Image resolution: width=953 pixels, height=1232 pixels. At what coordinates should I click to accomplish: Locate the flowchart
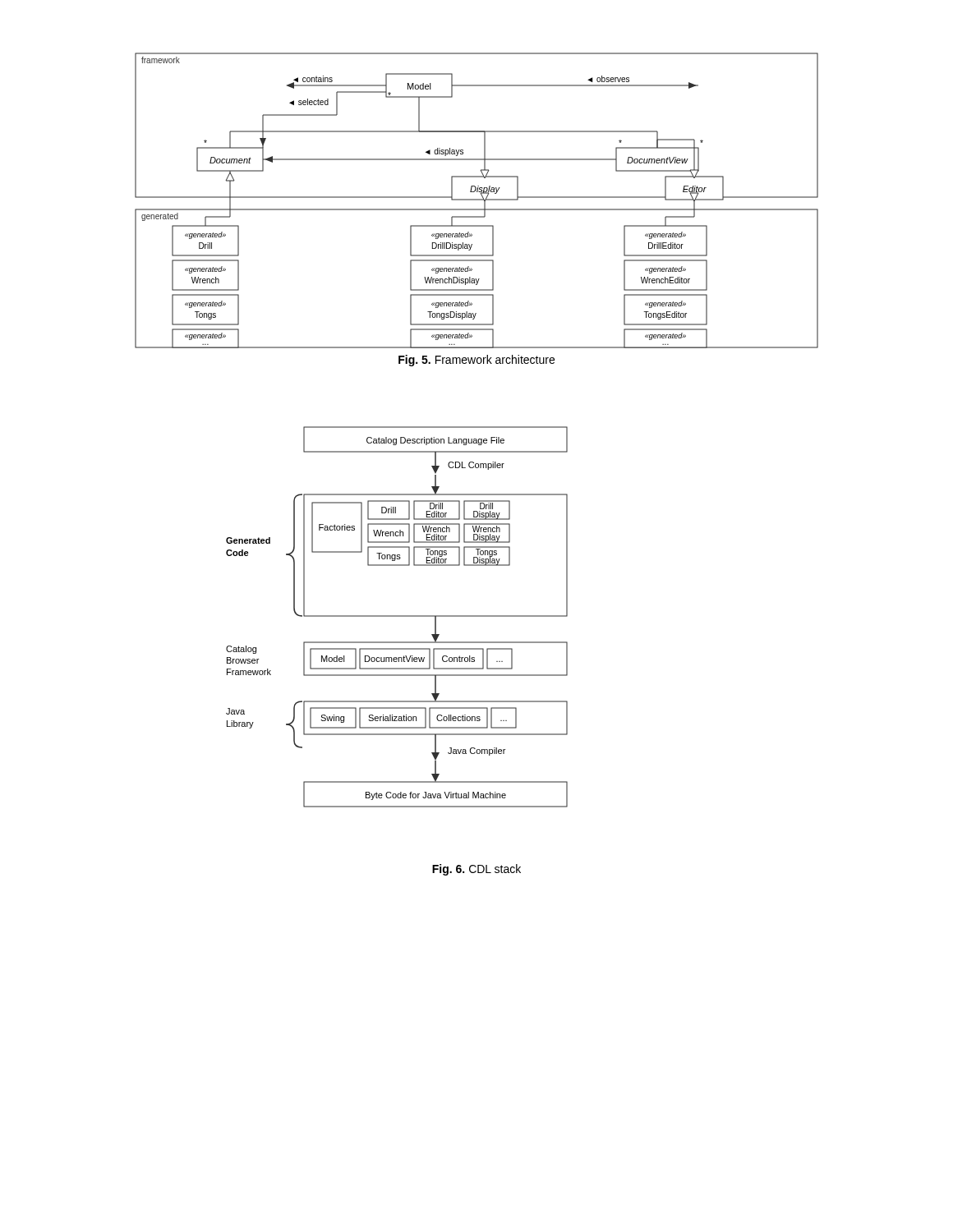476,634
